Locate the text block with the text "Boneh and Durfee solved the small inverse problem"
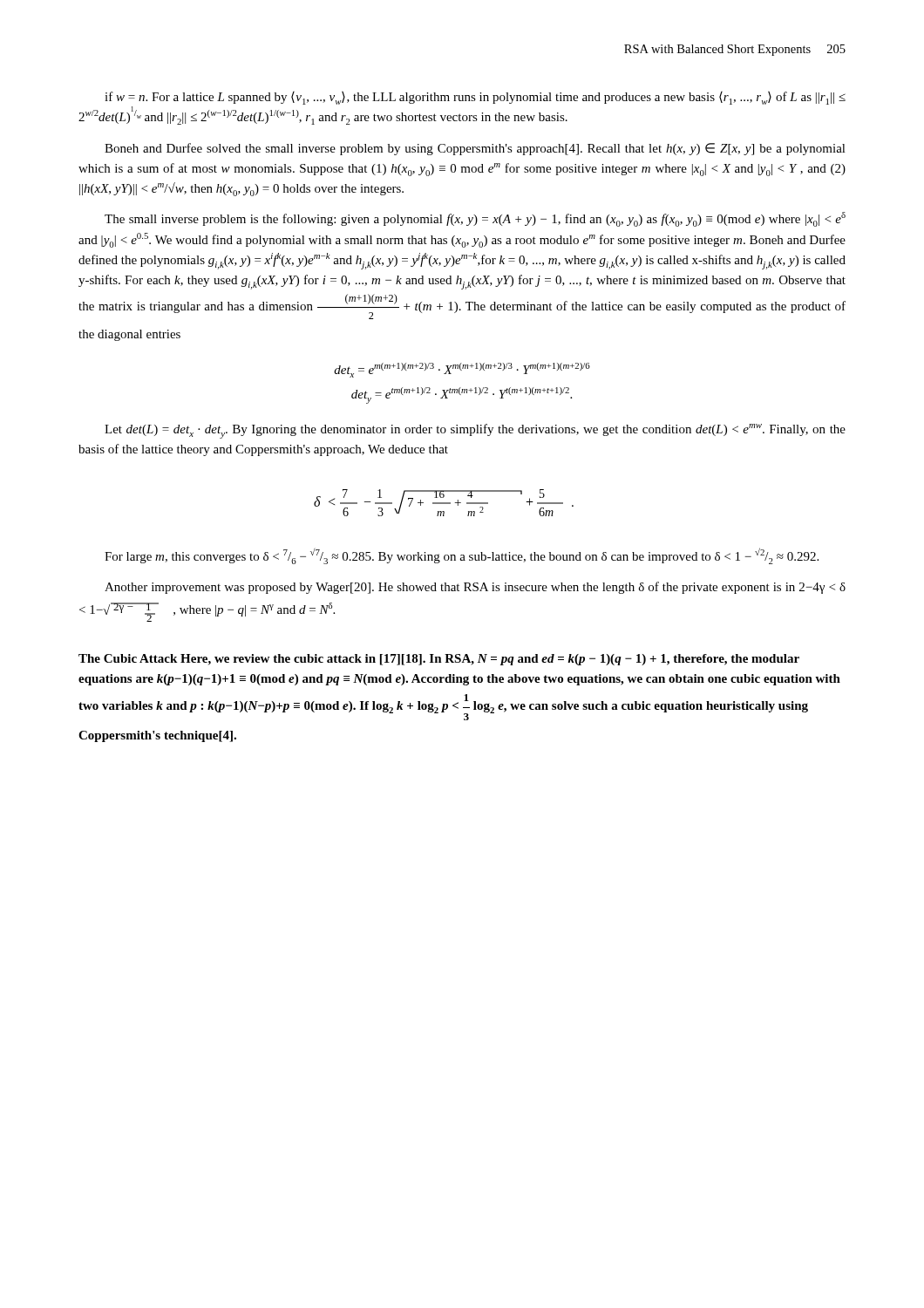The height and width of the screenshot is (1308, 924). [462, 169]
